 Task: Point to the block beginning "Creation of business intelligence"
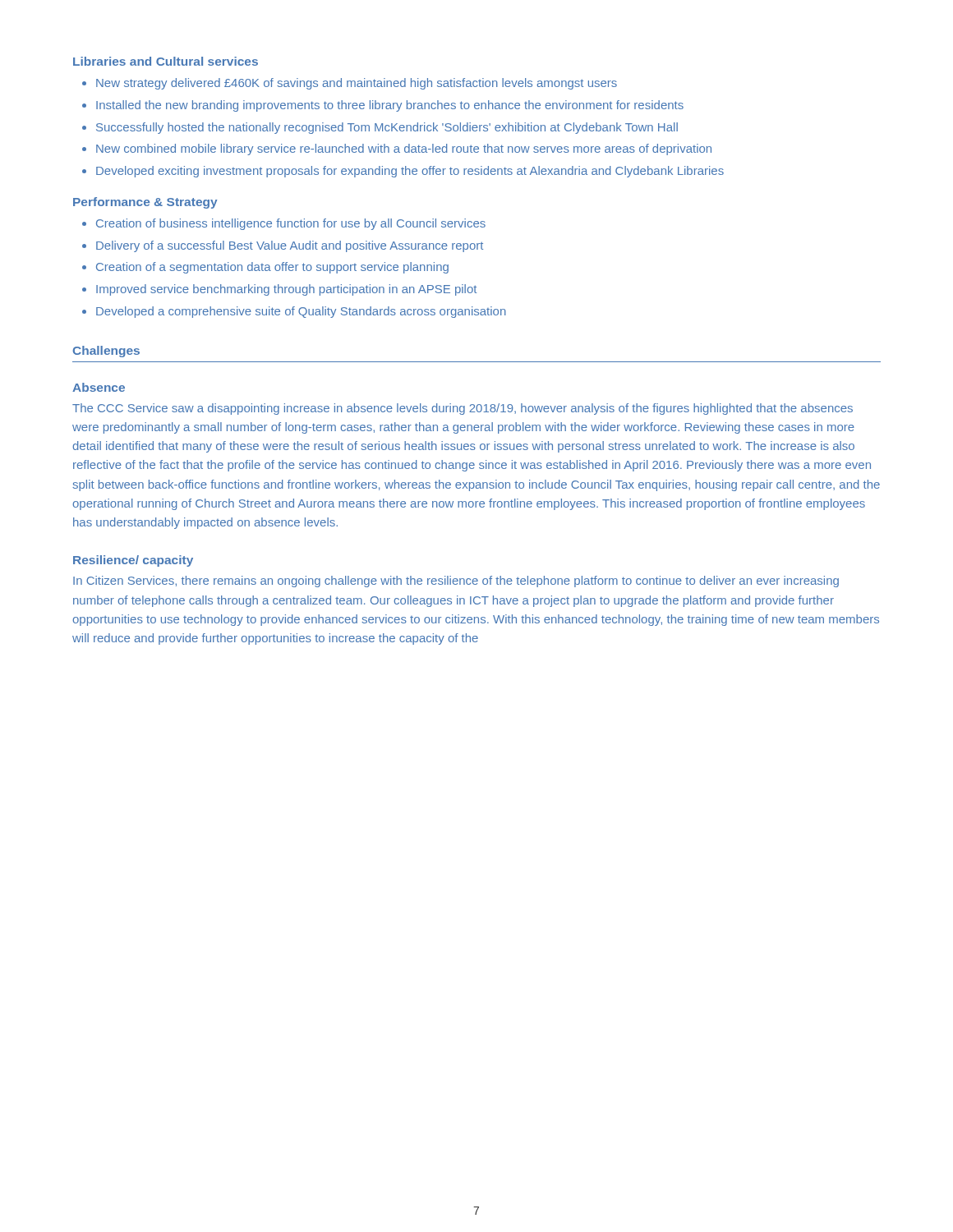click(291, 223)
